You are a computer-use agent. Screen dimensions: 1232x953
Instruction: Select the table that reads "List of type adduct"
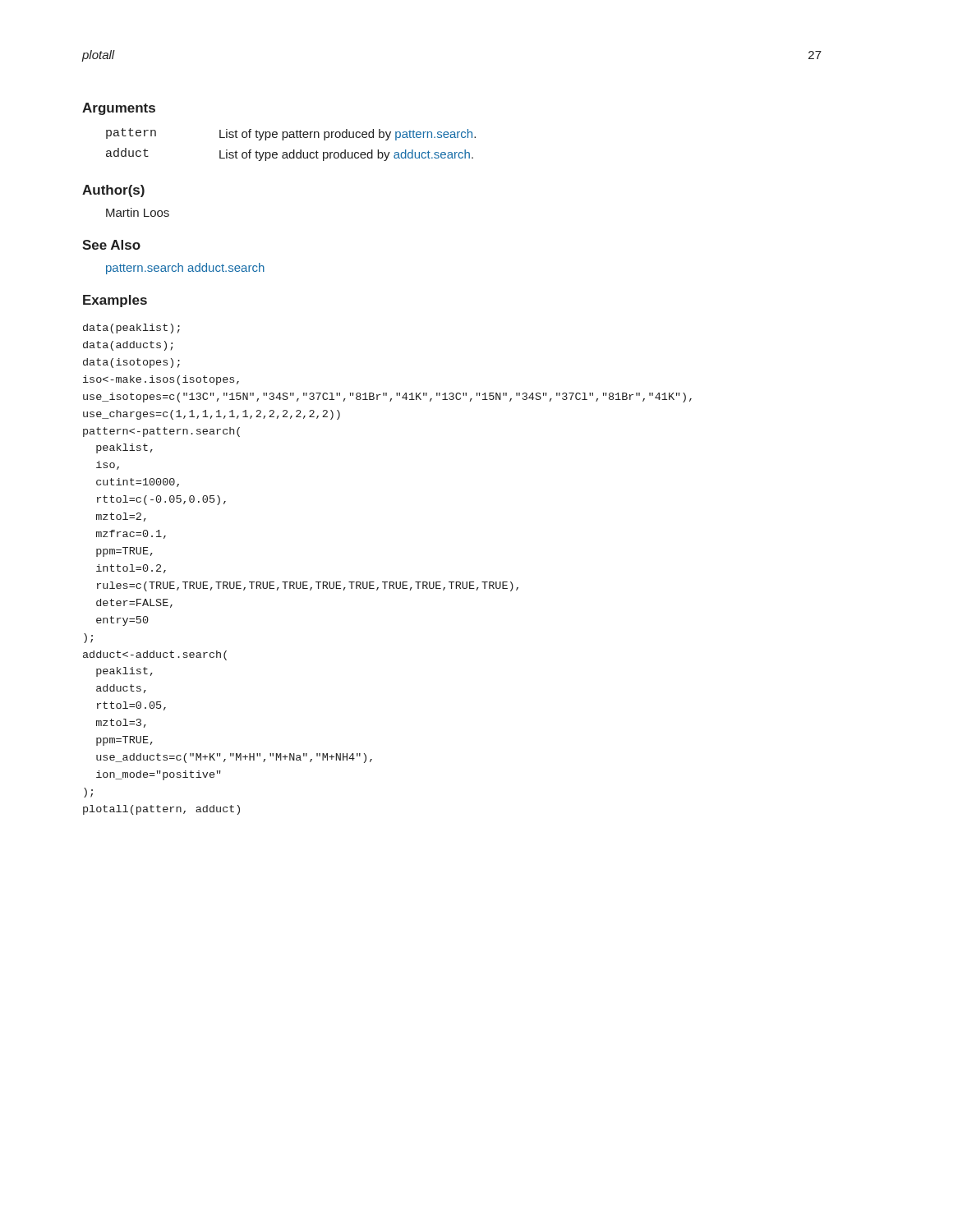tap(452, 144)
